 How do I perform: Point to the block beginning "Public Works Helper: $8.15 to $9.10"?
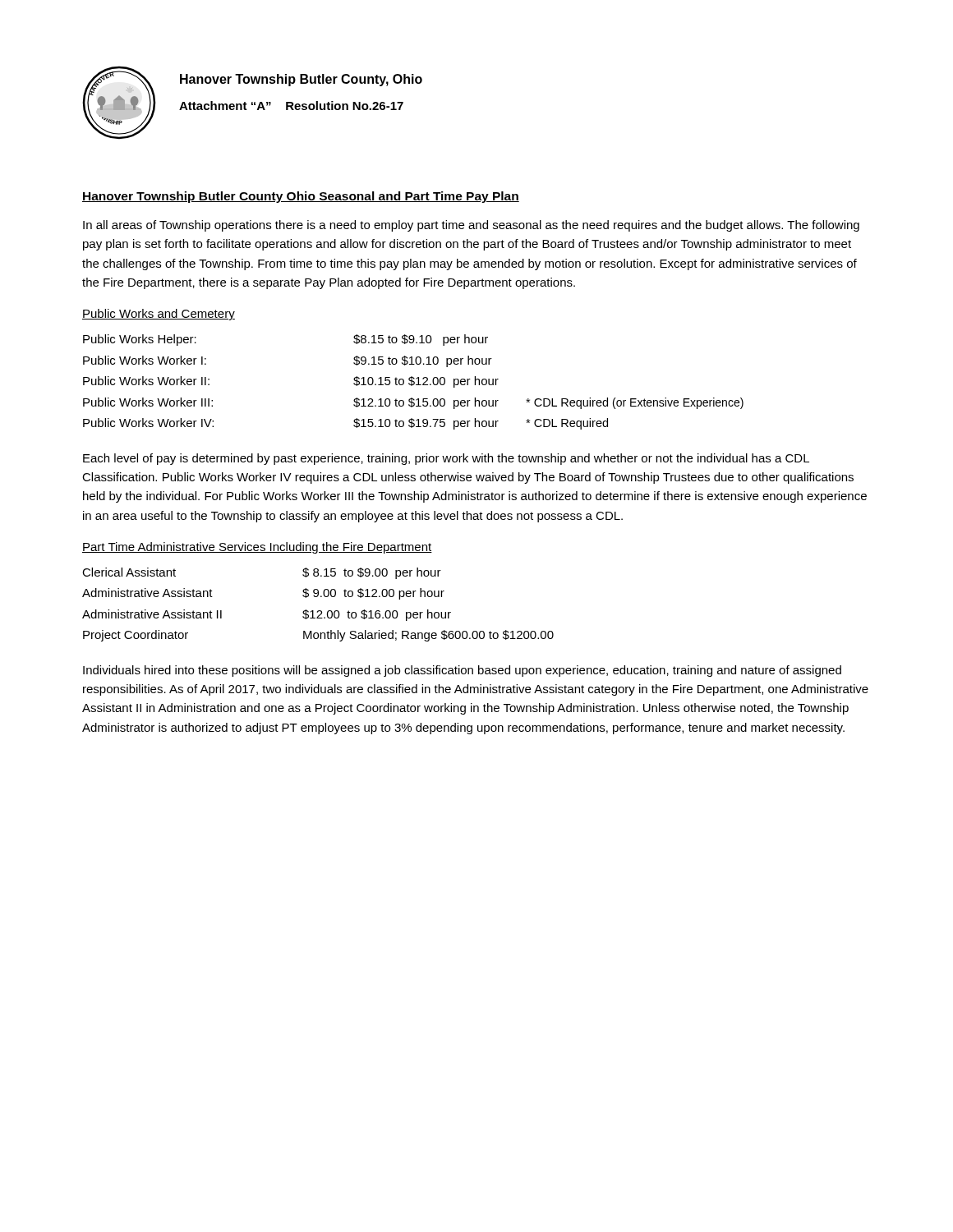[x=139, y=340]
